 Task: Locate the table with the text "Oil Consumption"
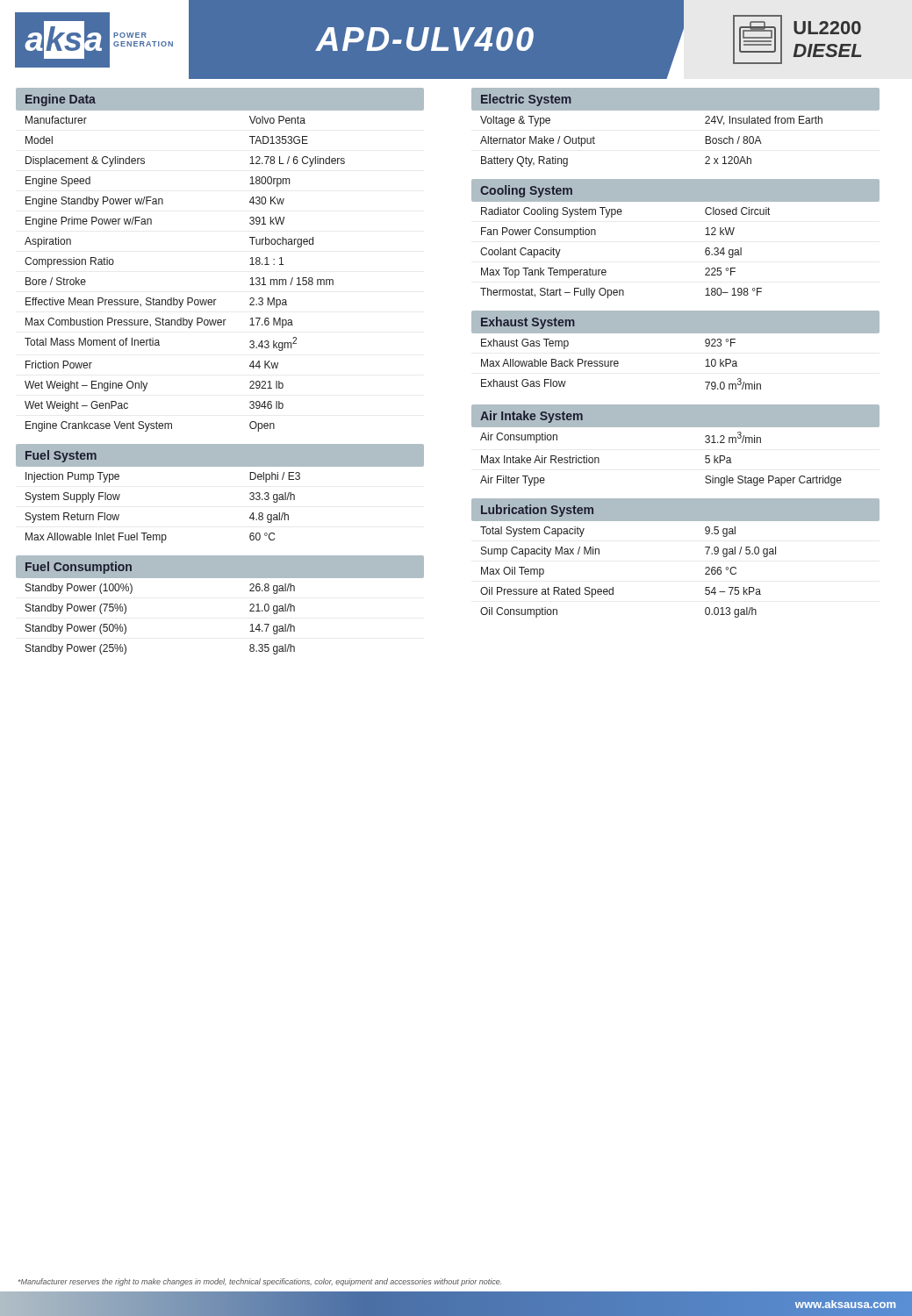pos(675,571)
